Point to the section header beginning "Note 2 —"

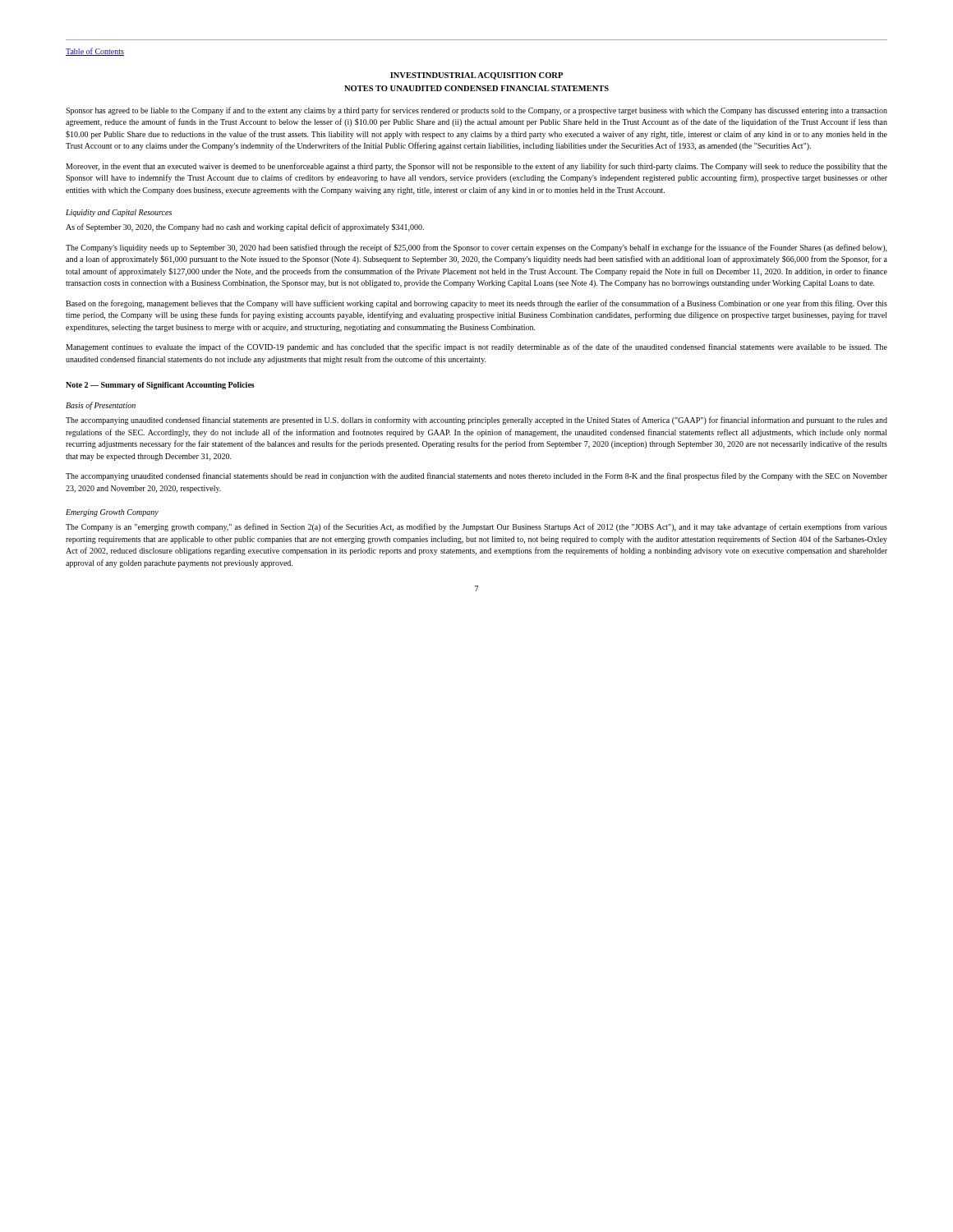(160, 385)
